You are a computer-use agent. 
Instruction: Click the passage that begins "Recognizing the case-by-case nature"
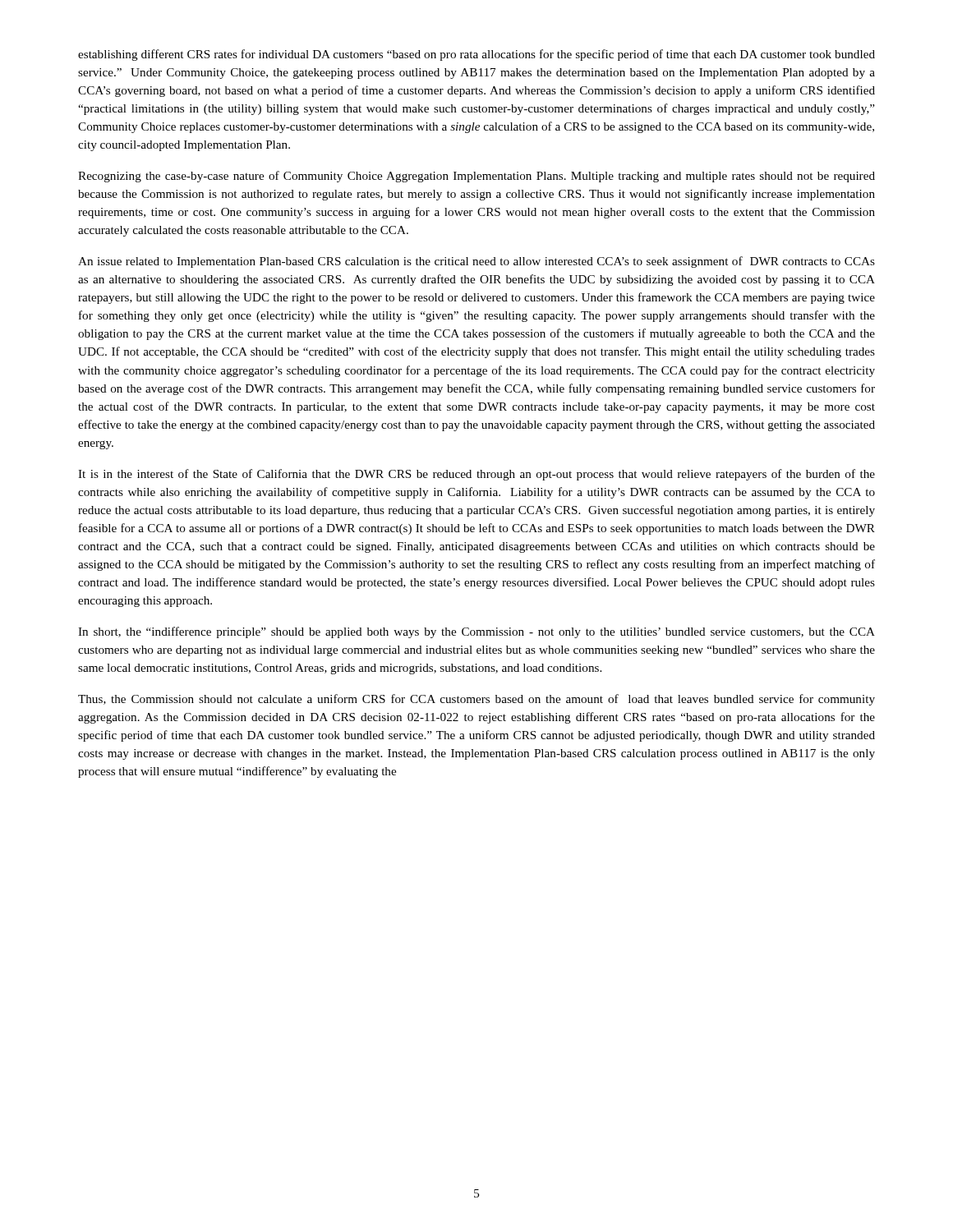476,203
